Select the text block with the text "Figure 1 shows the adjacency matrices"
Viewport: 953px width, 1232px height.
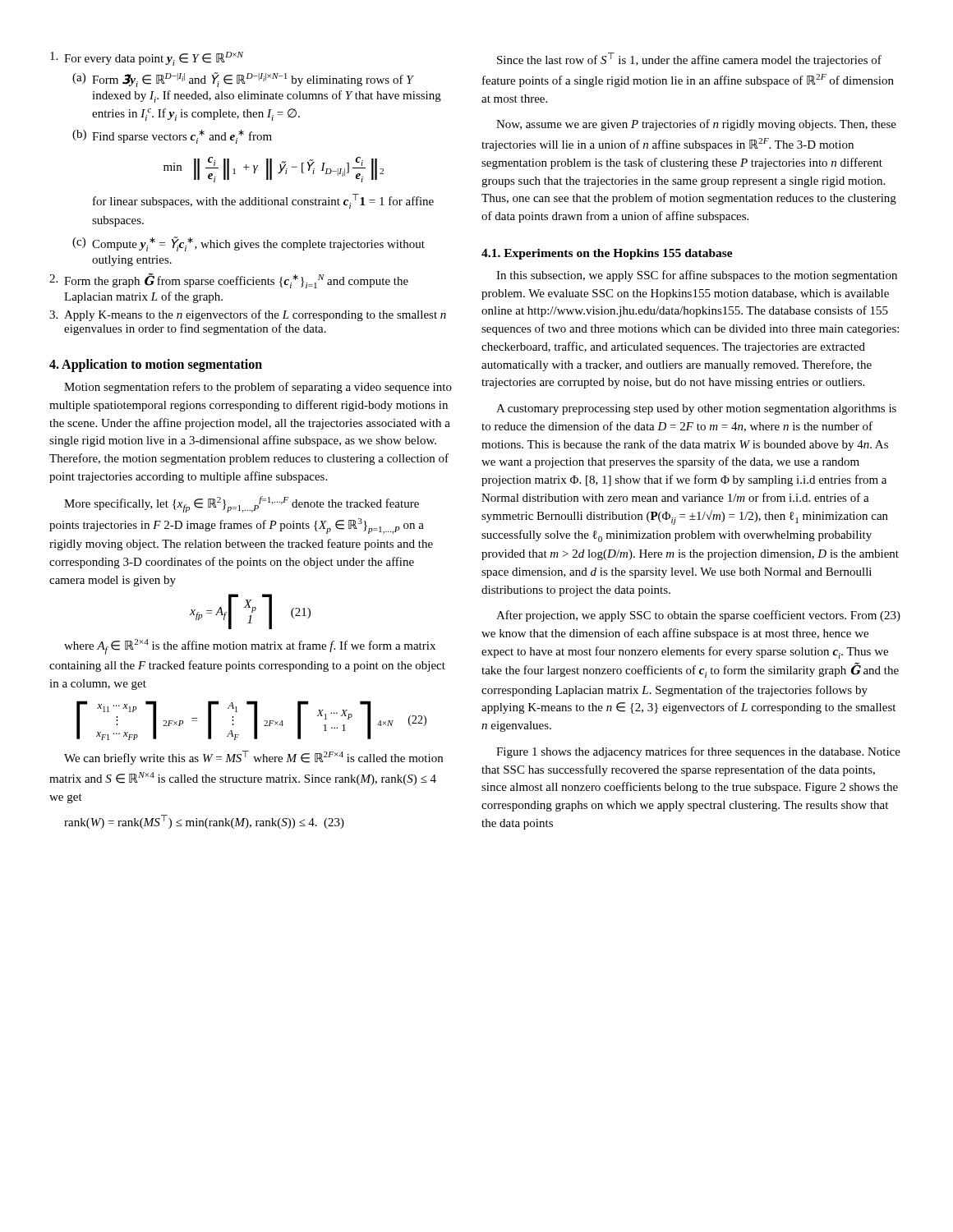693,788
